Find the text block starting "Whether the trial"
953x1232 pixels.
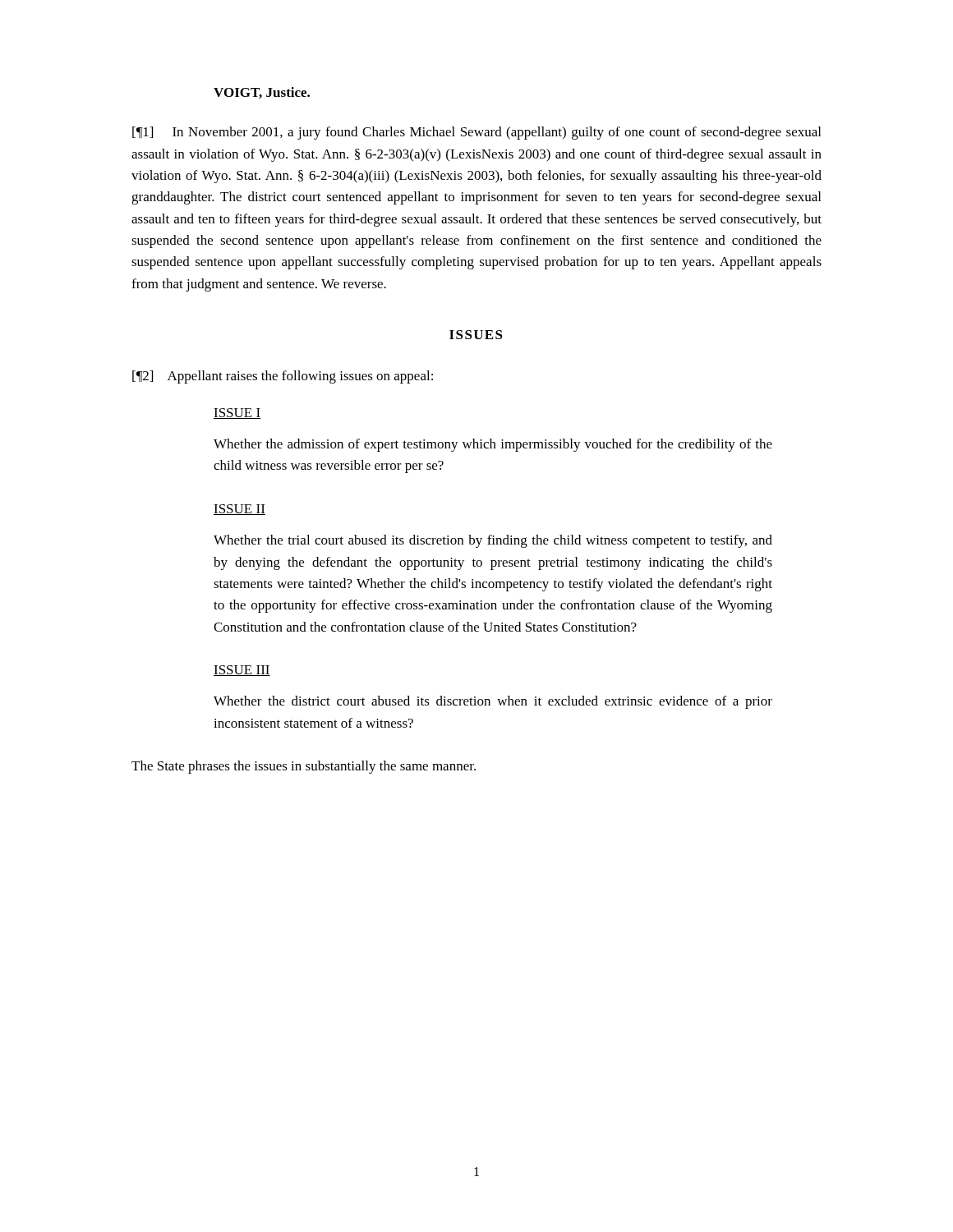tap(493, 583)
